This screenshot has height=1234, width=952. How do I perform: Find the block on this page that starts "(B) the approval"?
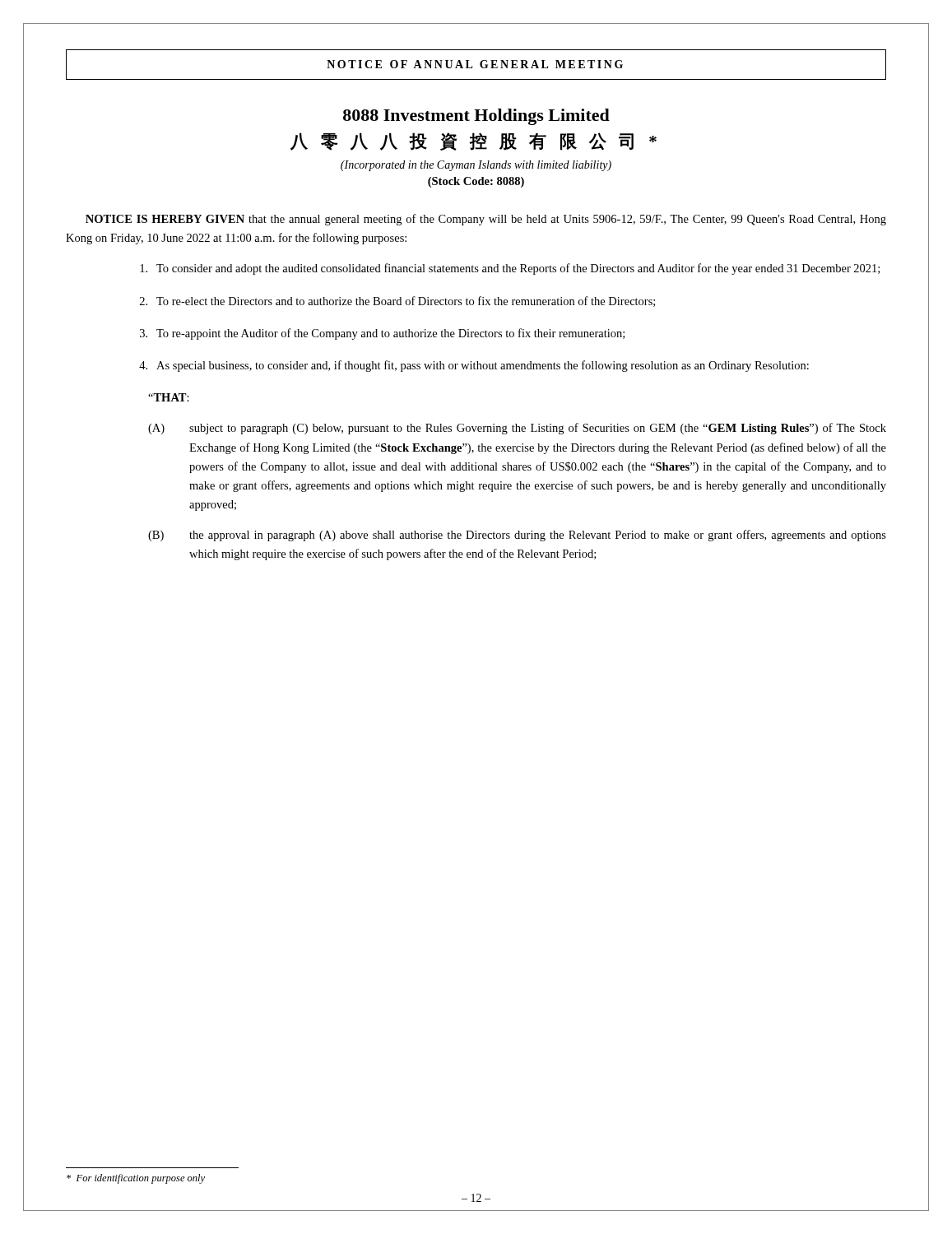point(517,545)
